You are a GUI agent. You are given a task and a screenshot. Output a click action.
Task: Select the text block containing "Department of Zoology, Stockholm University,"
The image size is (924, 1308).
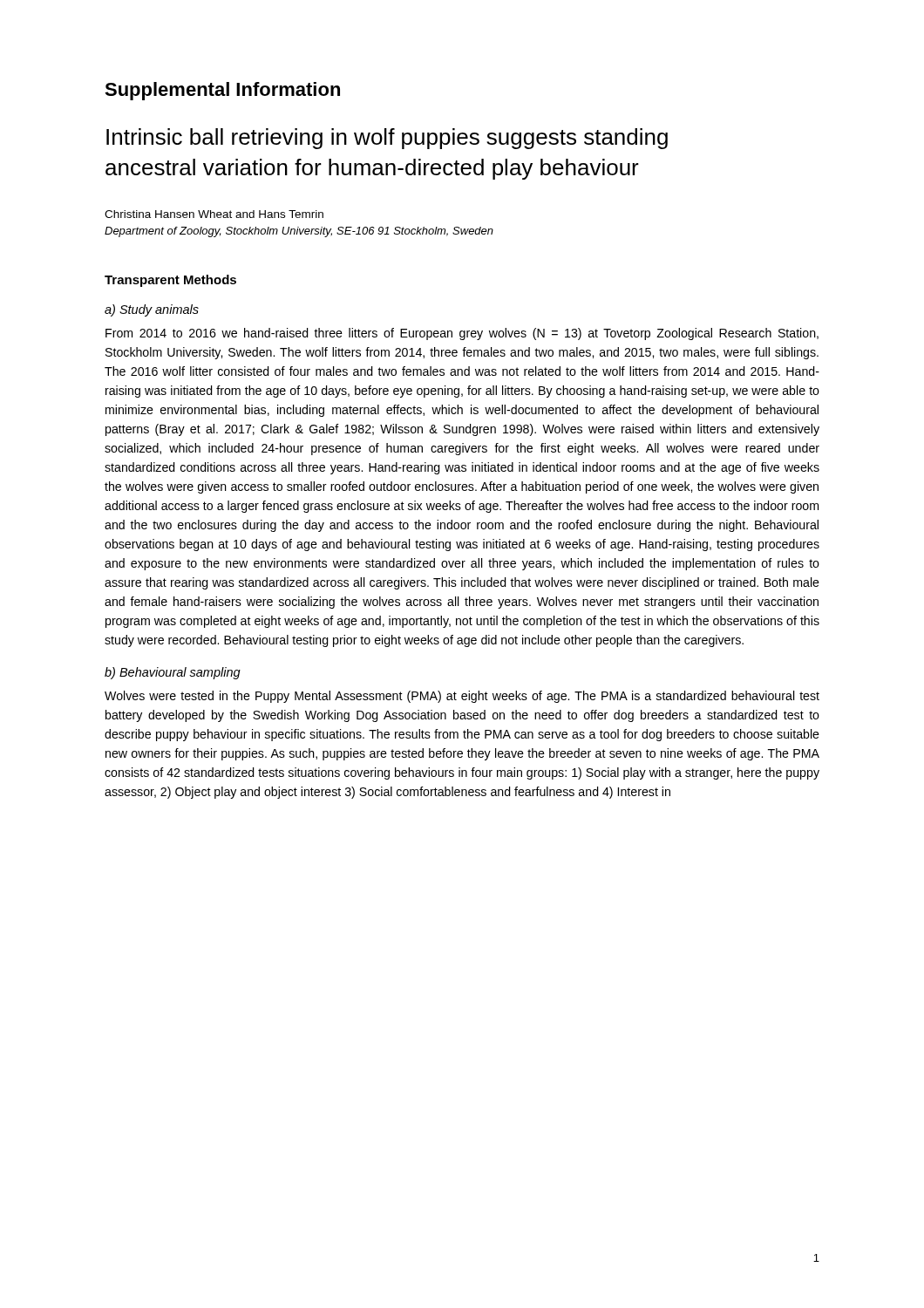[x=299, y=231]
